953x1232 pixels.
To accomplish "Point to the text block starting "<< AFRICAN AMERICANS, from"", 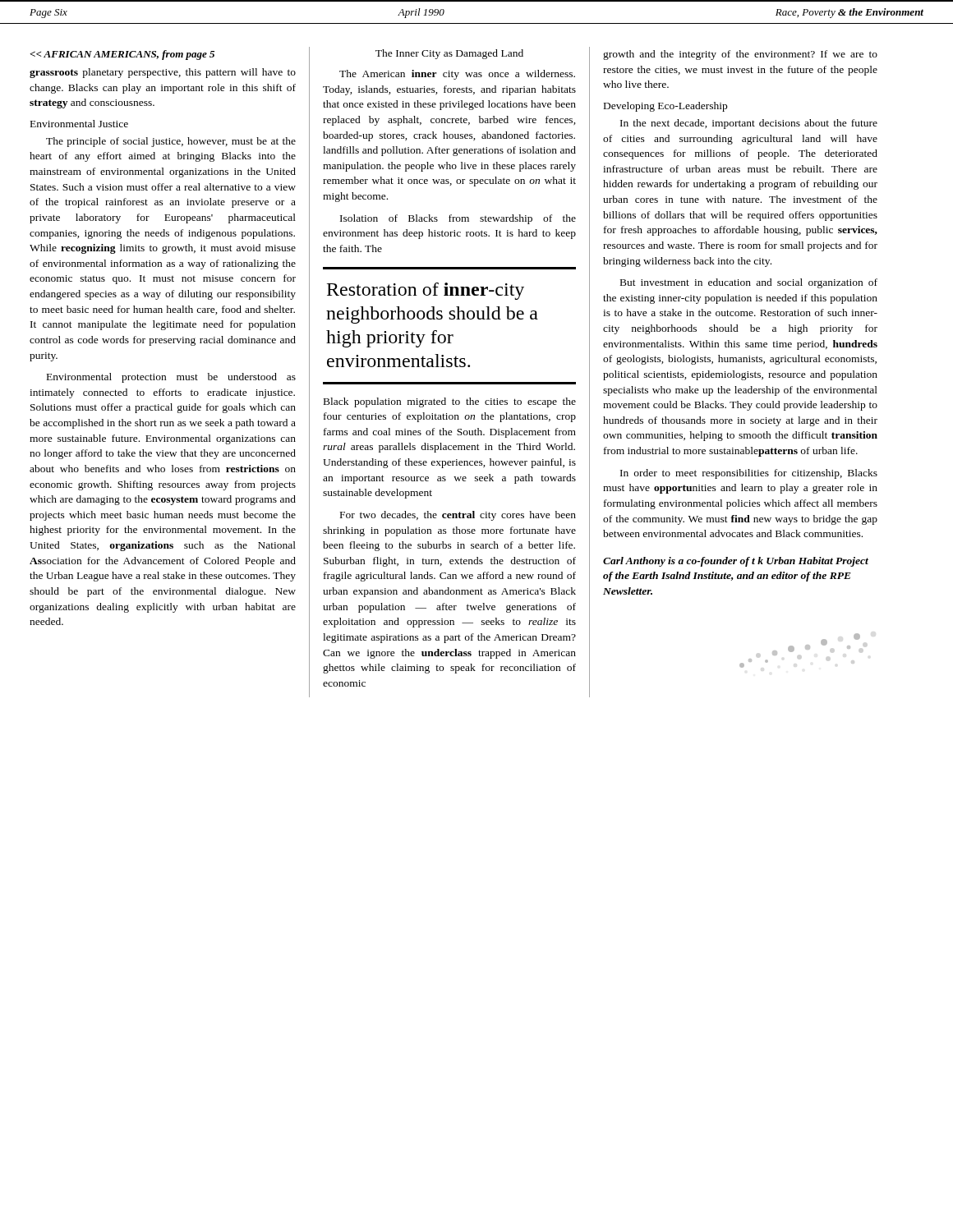I will tap(163, 79).
